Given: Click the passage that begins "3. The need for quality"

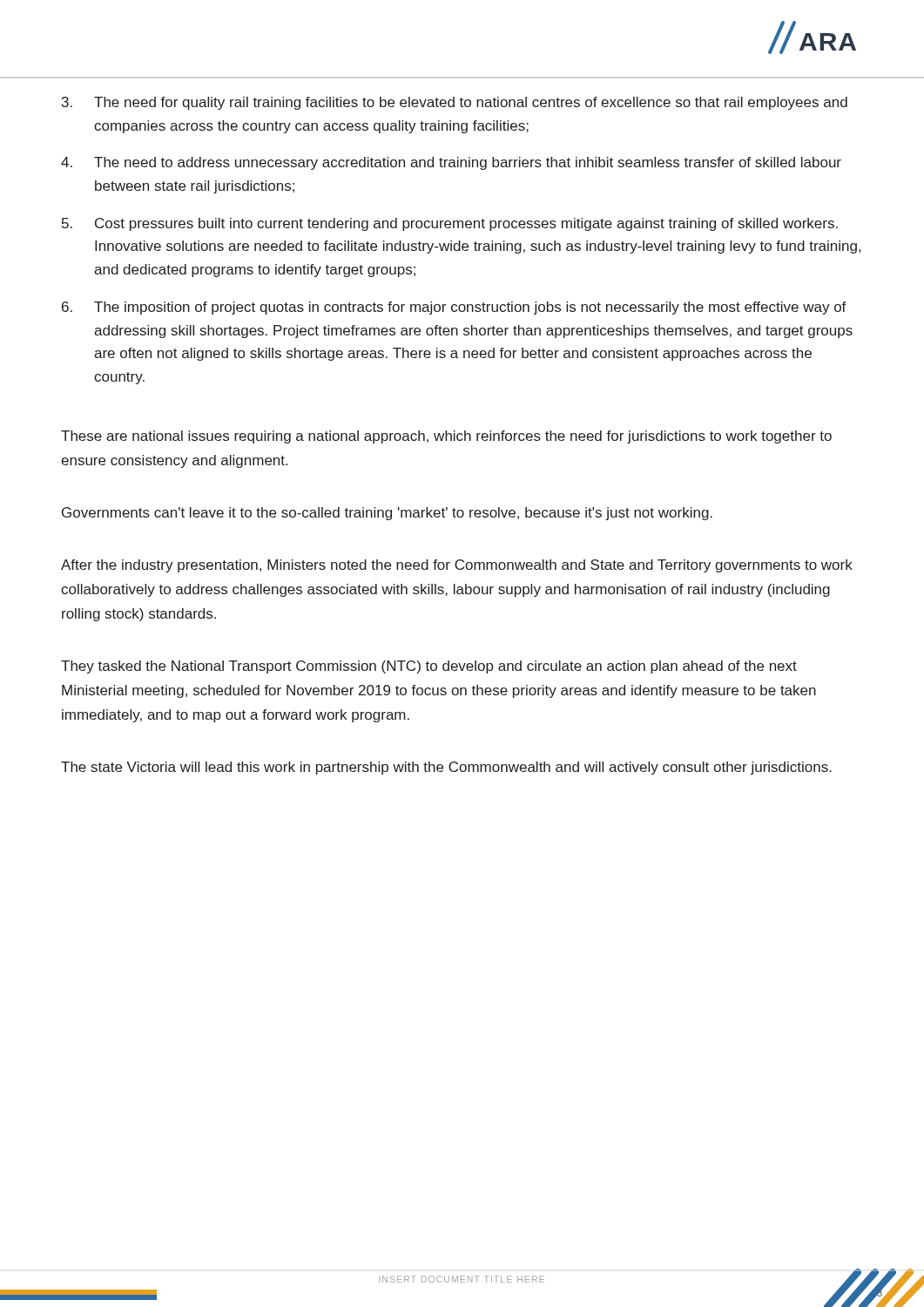Looking at the screenshot, I should tap(462, 115).
